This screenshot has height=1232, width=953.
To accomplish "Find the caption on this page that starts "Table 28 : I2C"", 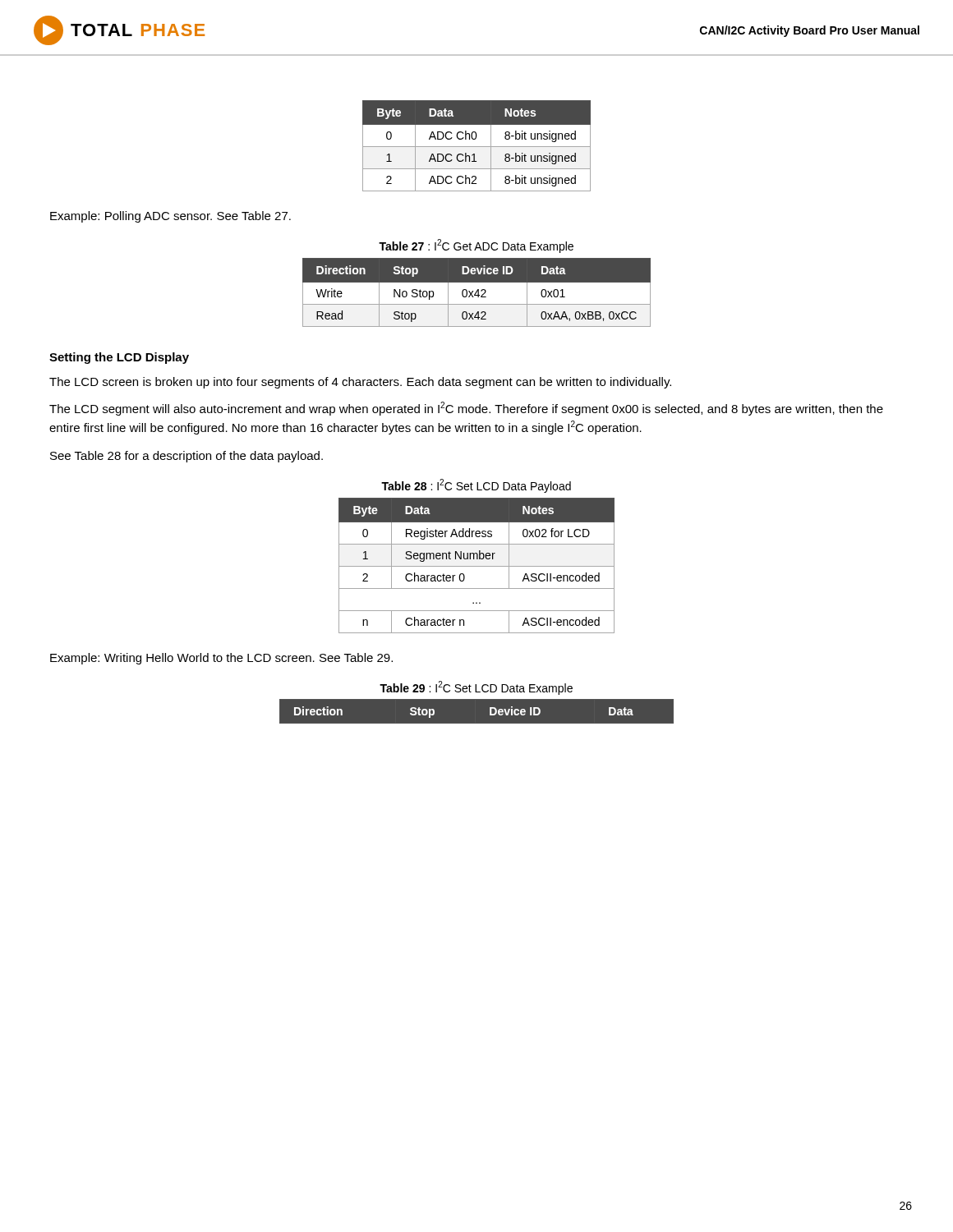I will pos(476,485).
